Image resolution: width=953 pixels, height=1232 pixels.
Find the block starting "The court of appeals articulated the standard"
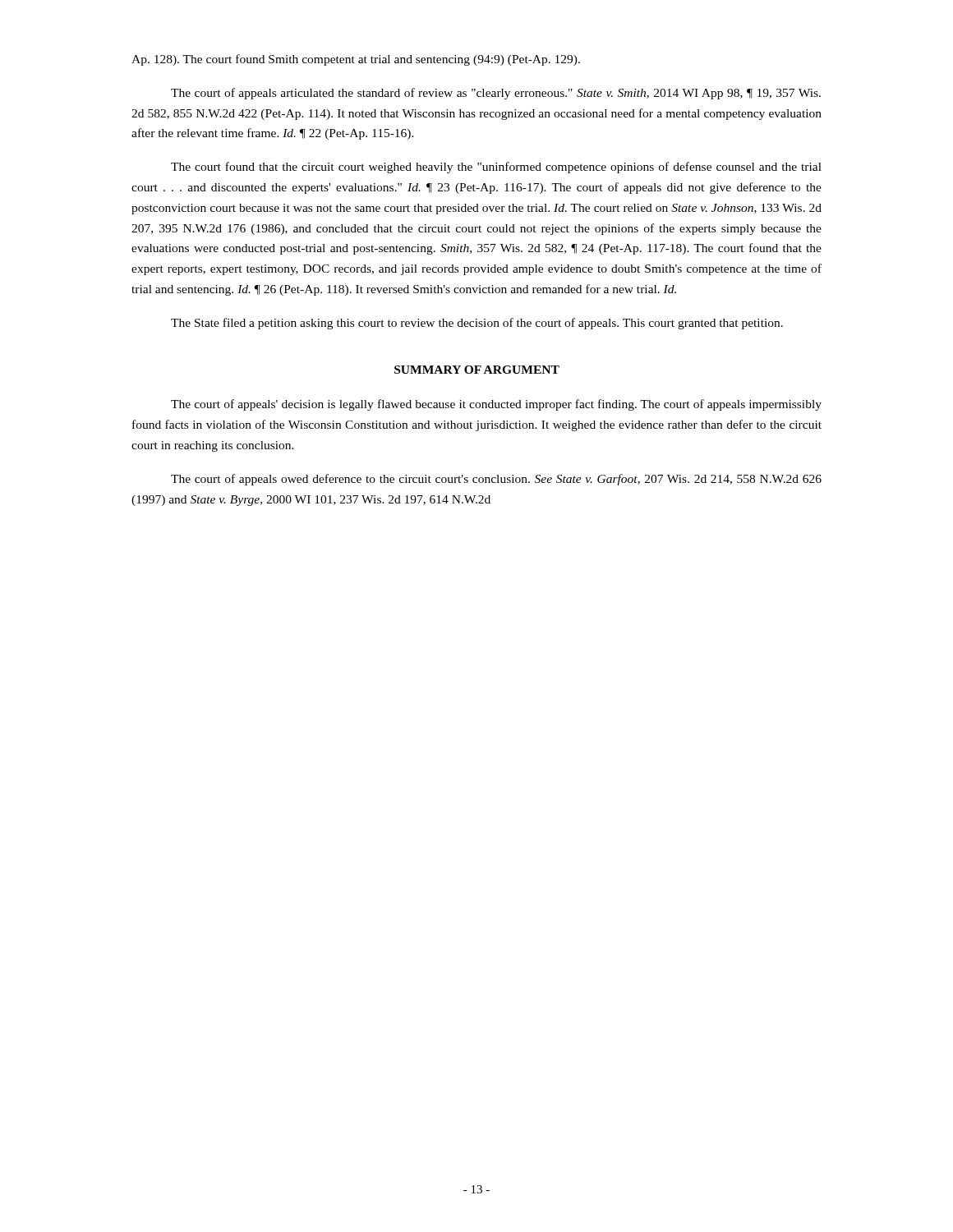click(x=476, y=113)
